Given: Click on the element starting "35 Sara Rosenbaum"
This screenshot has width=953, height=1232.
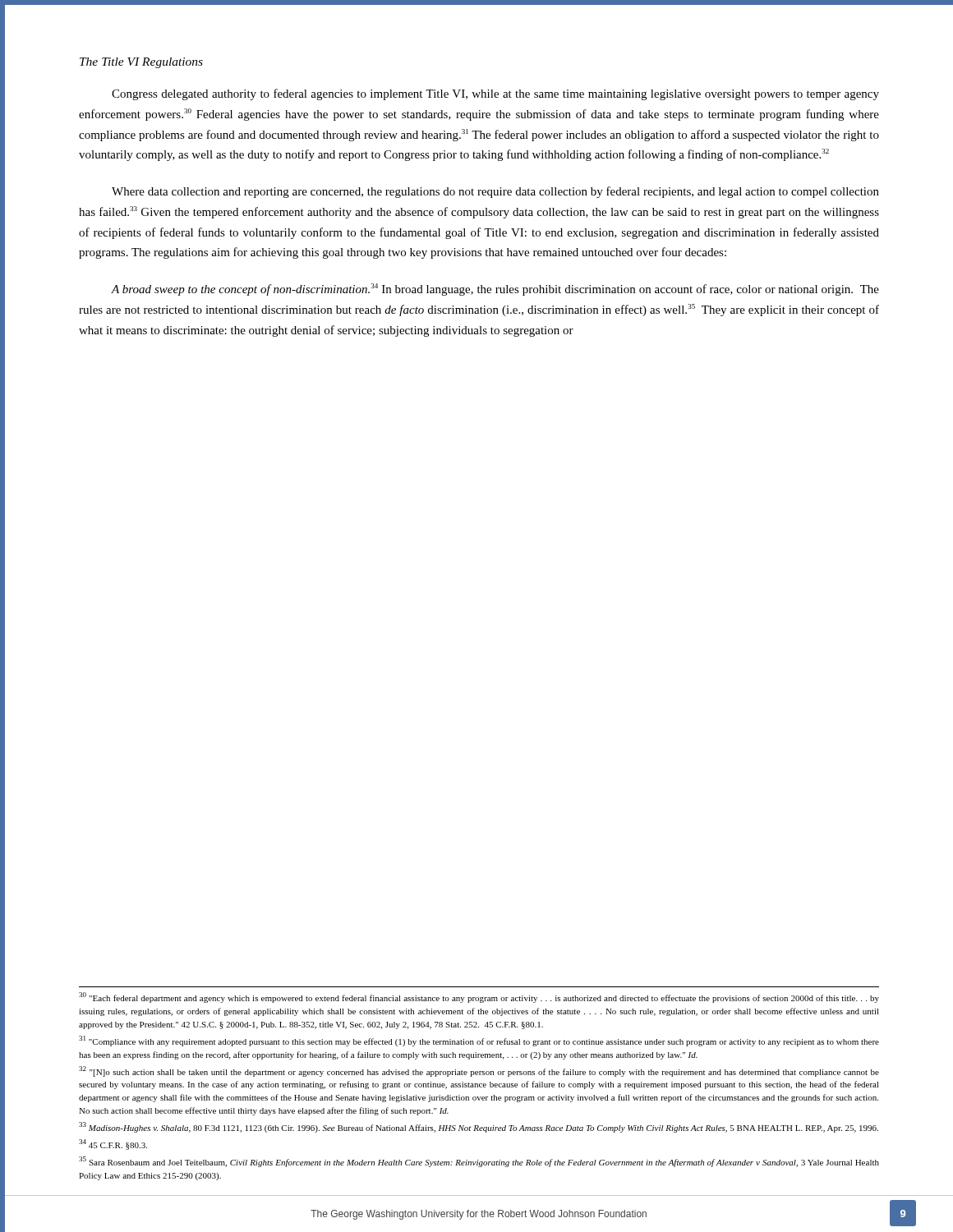Looking at the screenshot, I should point(479,1168).
